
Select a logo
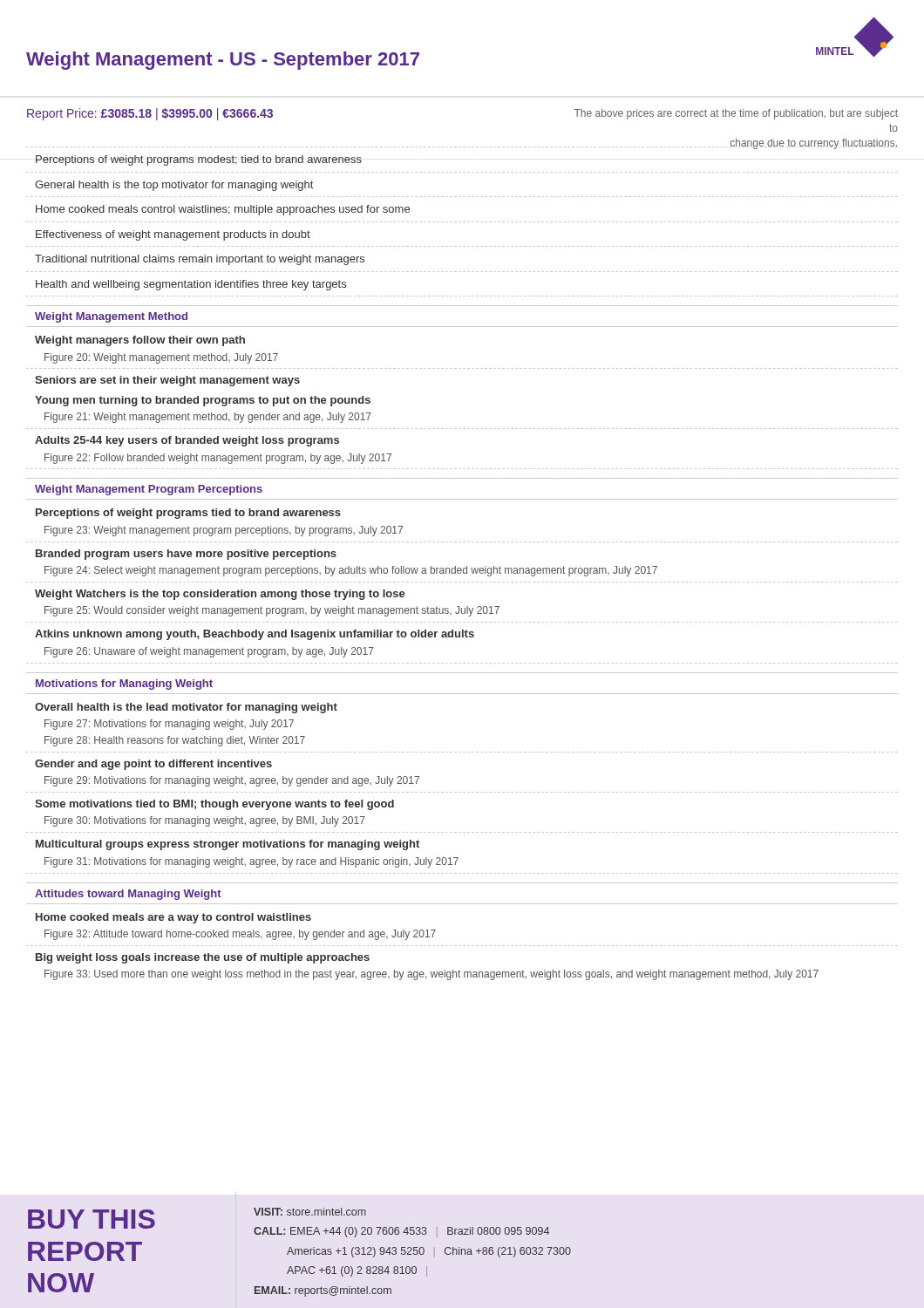(x=850, y=38)
